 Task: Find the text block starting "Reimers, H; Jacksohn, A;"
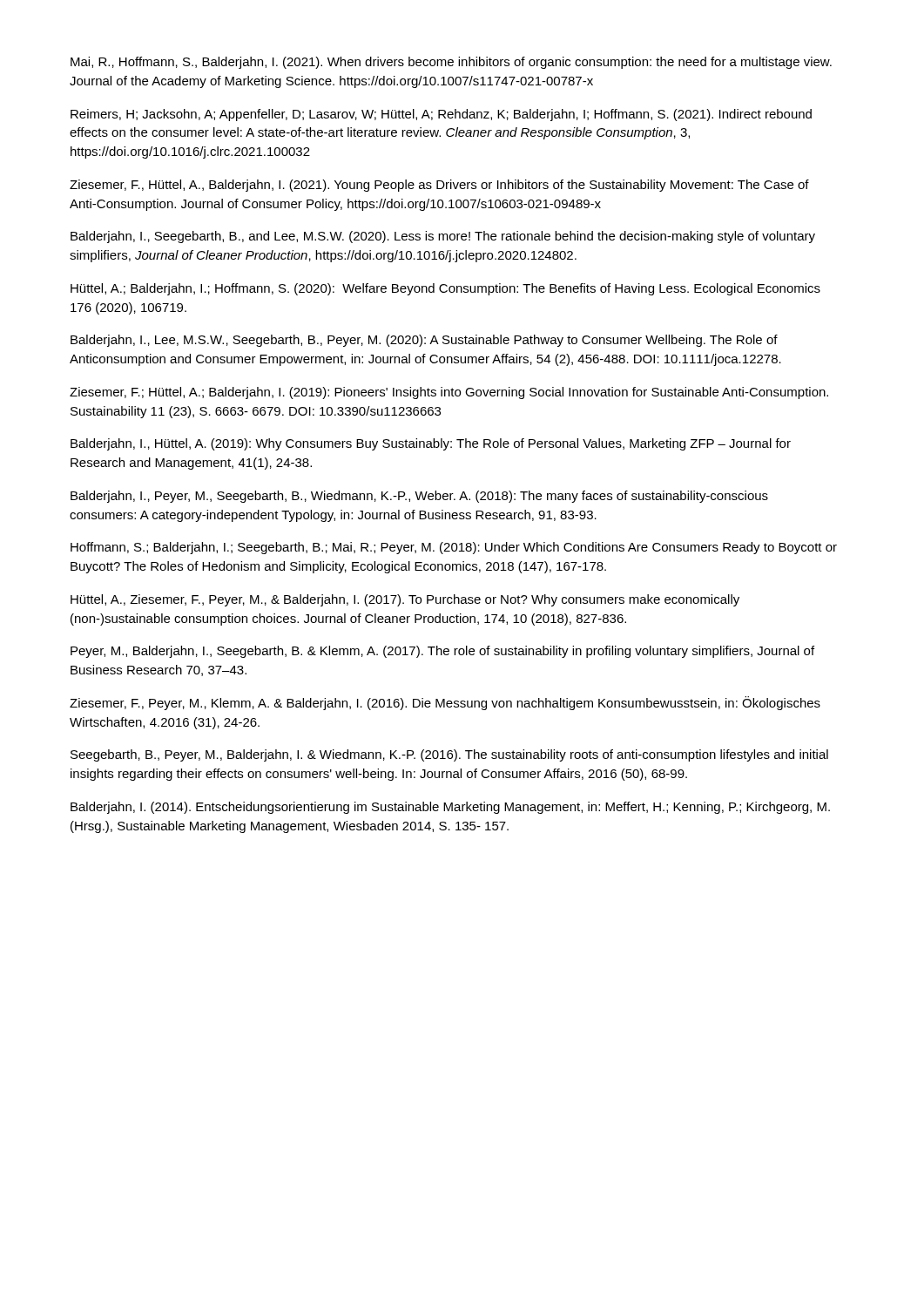coord(441,132)
